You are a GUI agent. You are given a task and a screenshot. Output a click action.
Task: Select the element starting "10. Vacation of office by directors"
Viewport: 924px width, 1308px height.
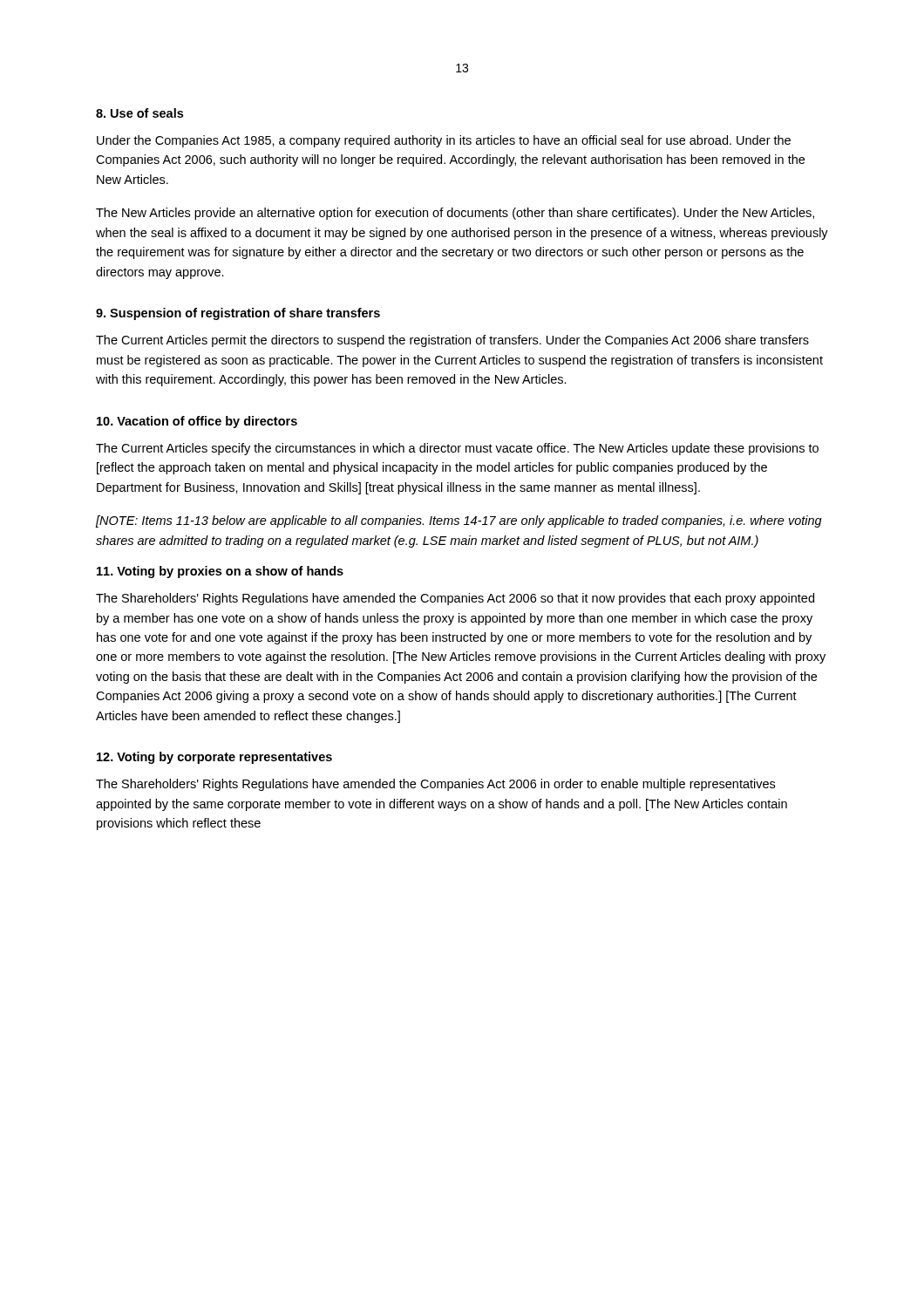pyautogui.click(x=197, y=421)
